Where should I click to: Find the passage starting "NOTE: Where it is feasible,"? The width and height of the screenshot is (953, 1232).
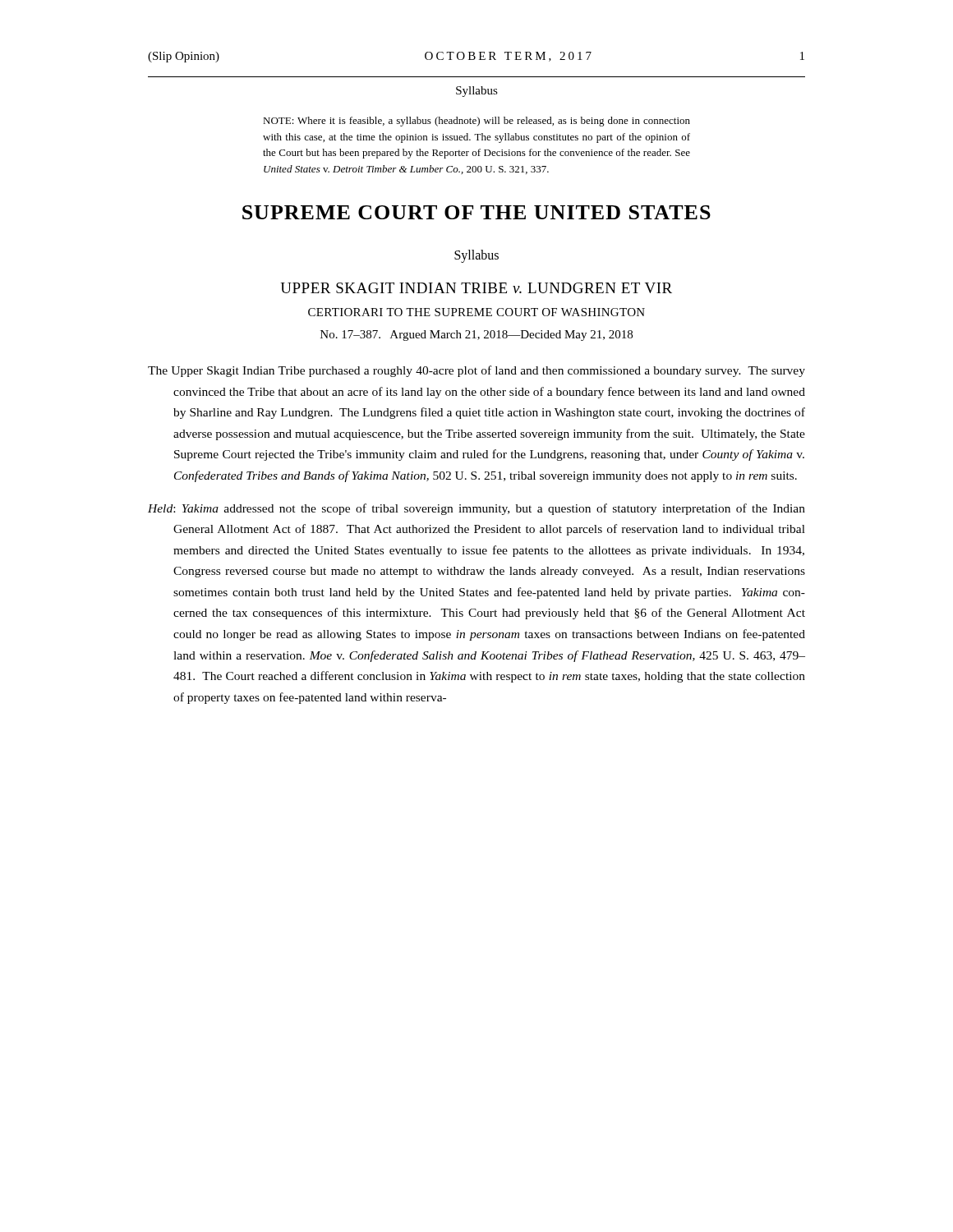pos(476,144)
